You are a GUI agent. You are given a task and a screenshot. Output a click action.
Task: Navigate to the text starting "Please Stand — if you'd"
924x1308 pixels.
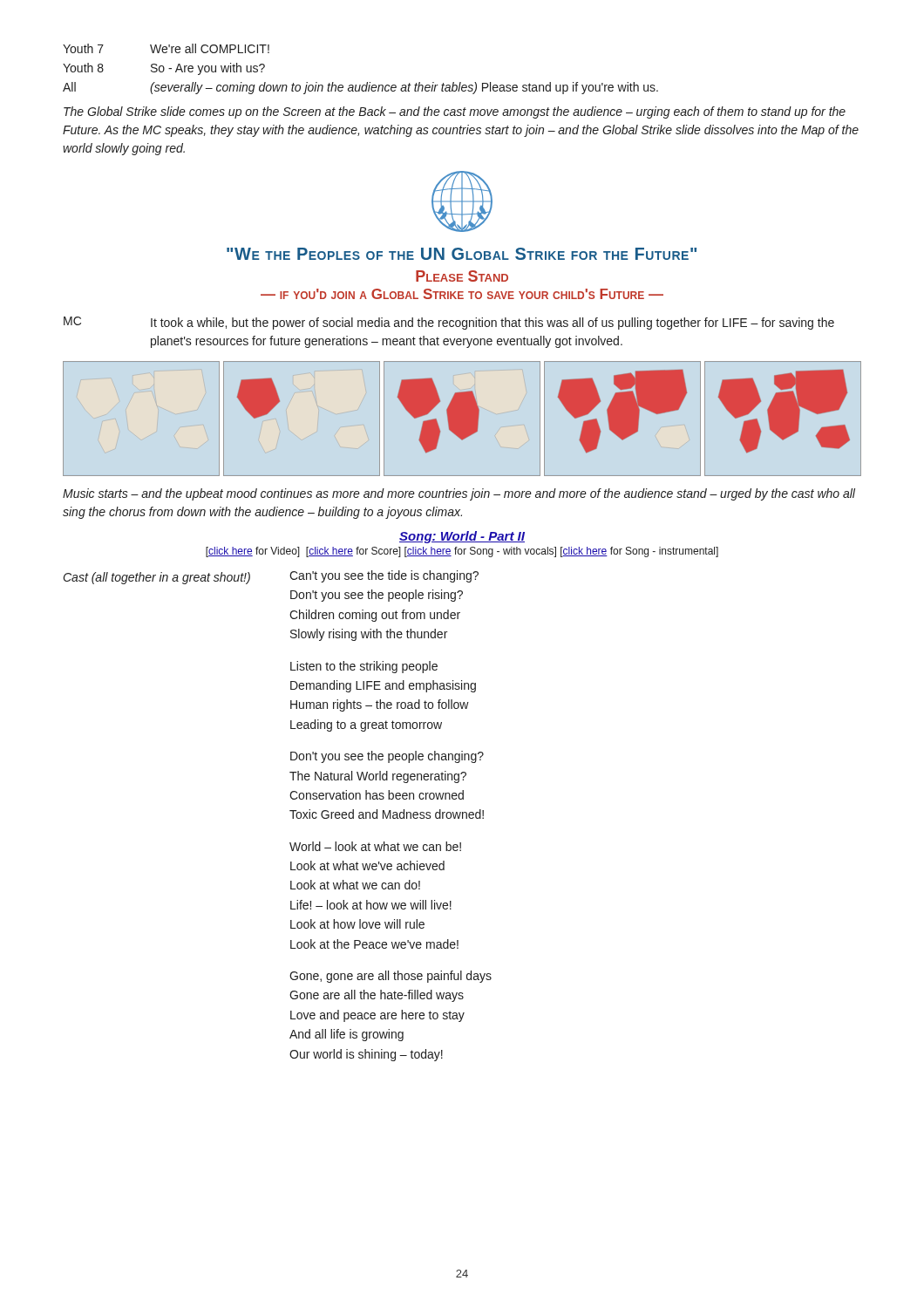click(462, 286)
